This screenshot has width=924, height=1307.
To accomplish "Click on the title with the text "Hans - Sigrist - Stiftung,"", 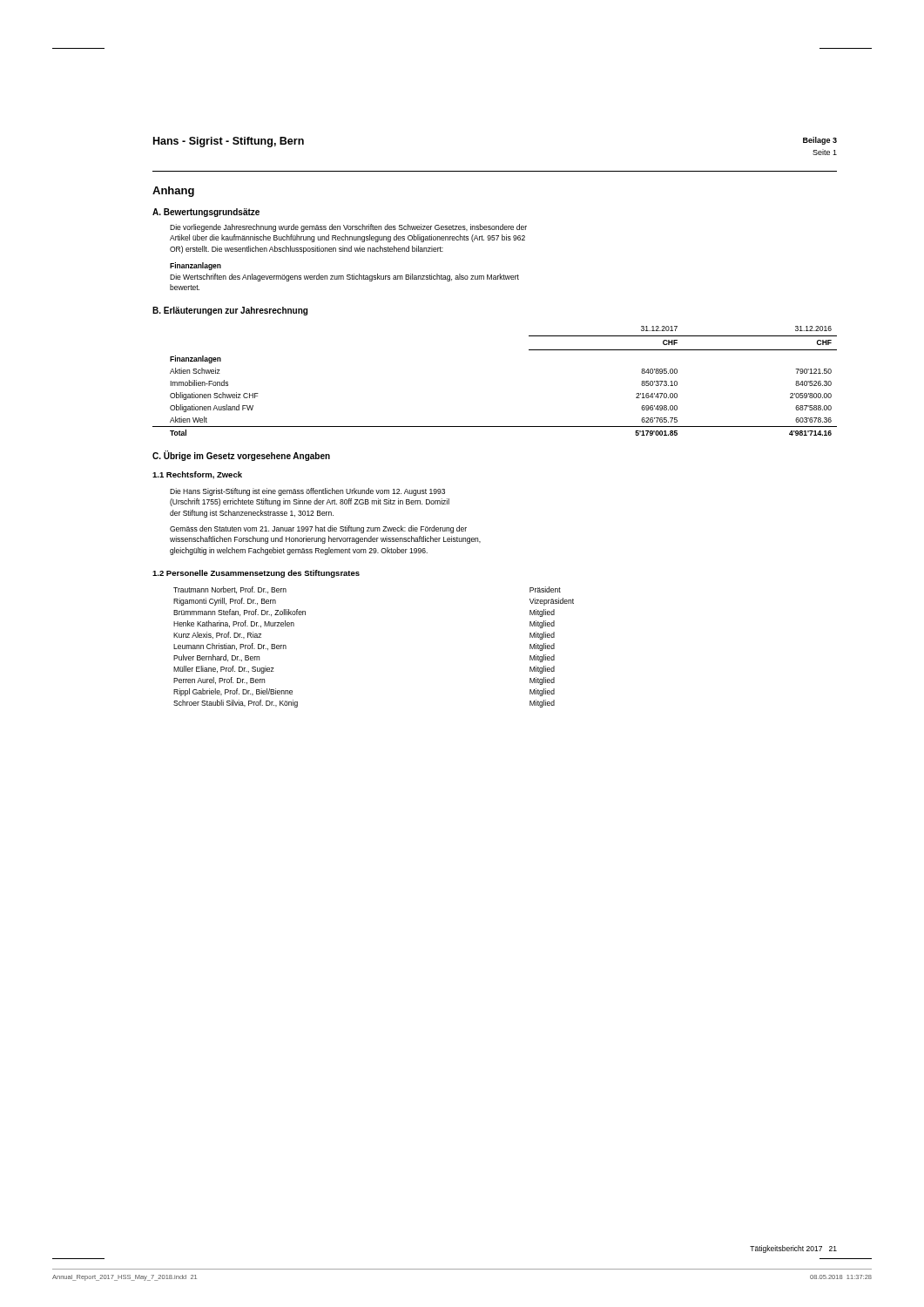I will [237, 142].
